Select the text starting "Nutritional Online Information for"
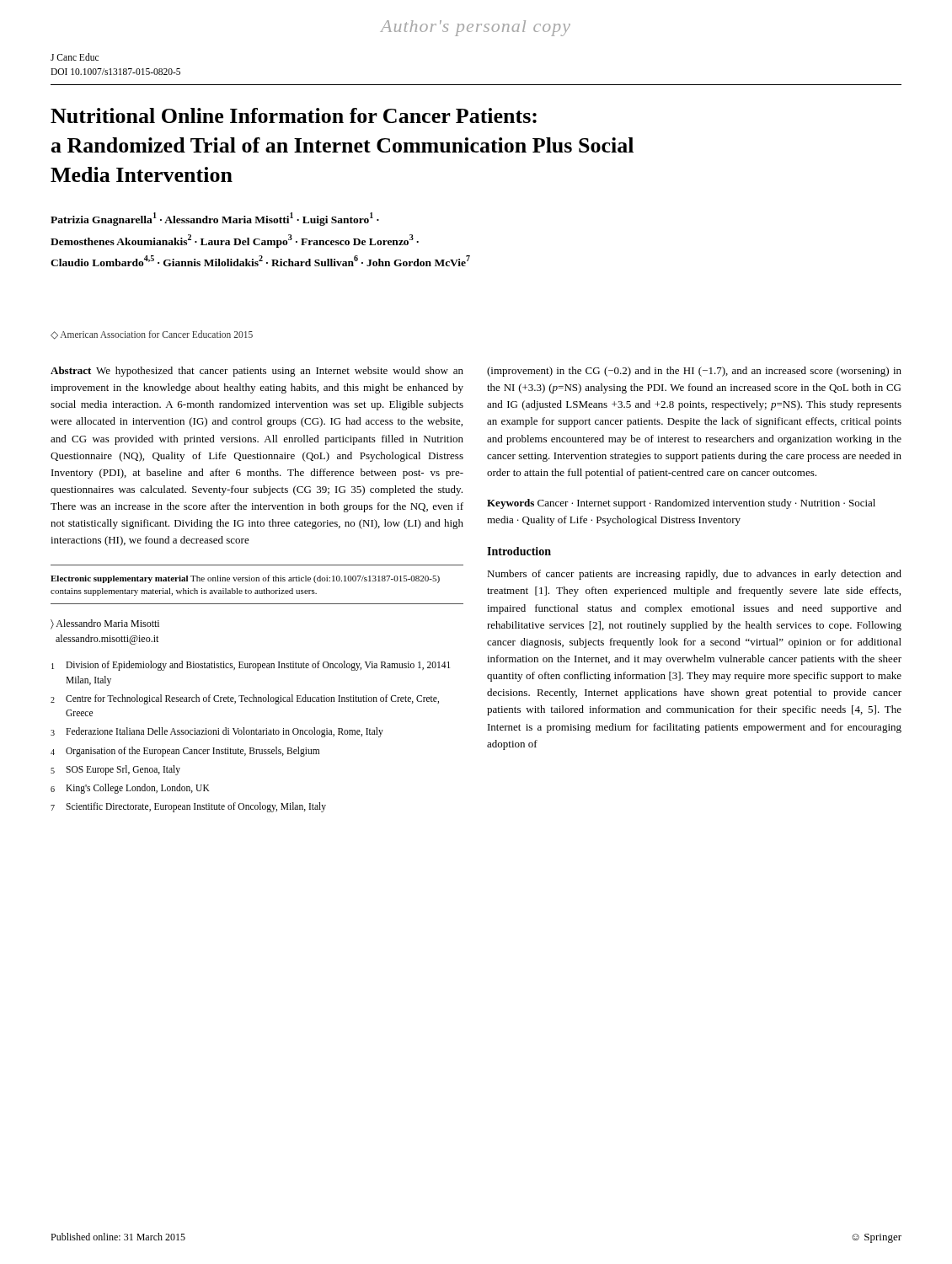The width and height of the screenshot is (952, 1264). point(342,145)
